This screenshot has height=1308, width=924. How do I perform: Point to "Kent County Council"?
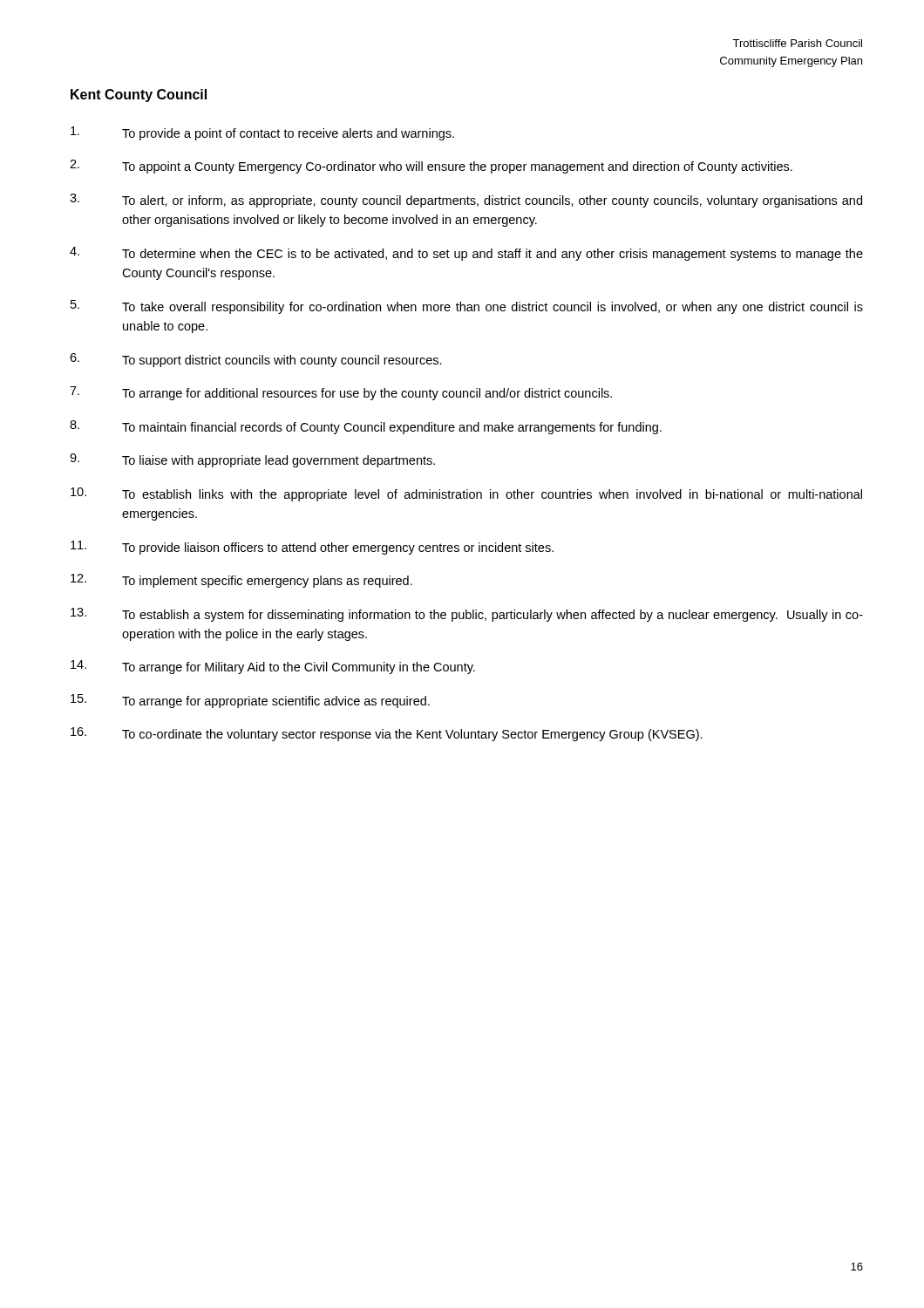139,95
